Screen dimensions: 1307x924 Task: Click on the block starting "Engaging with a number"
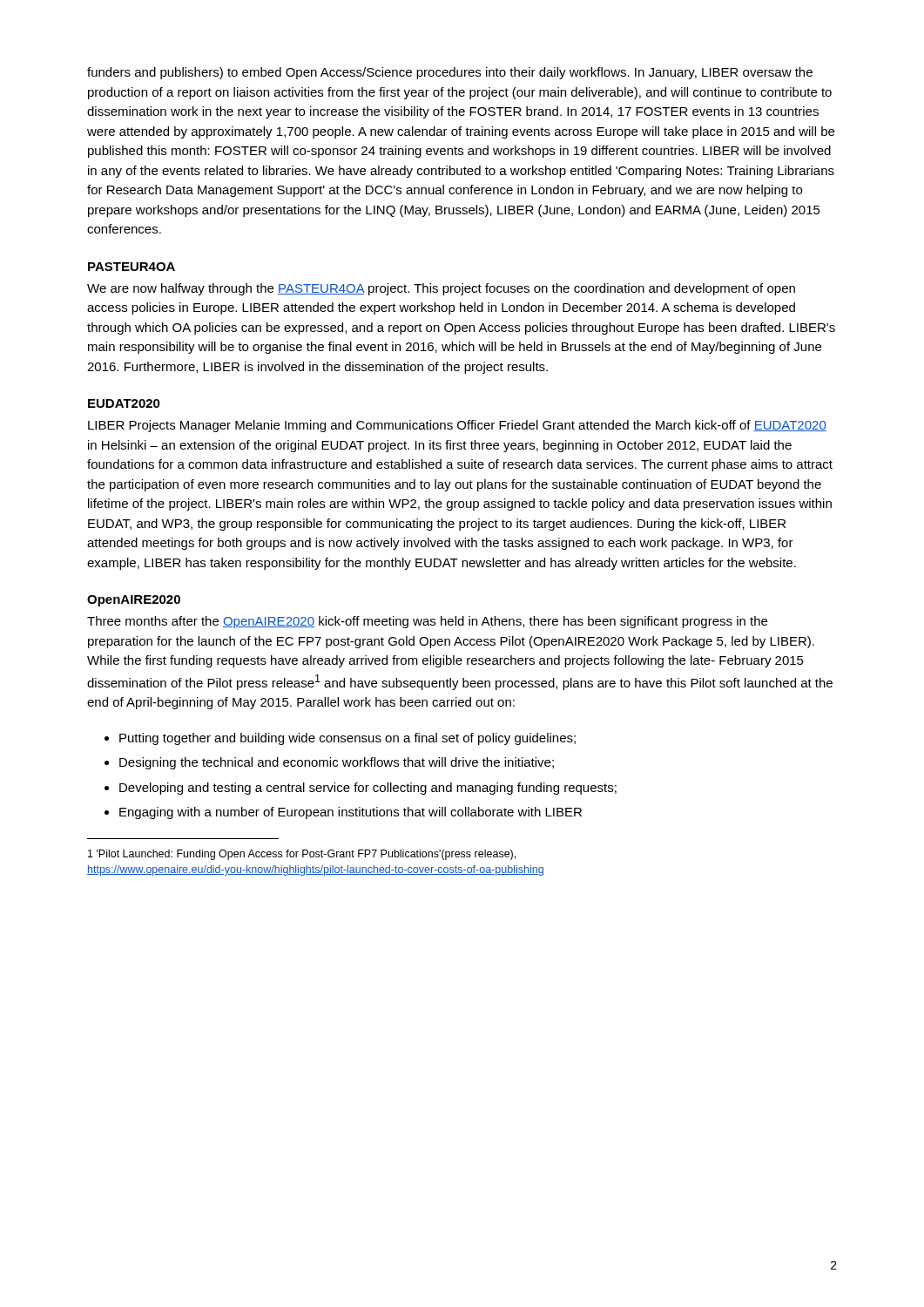350,812
